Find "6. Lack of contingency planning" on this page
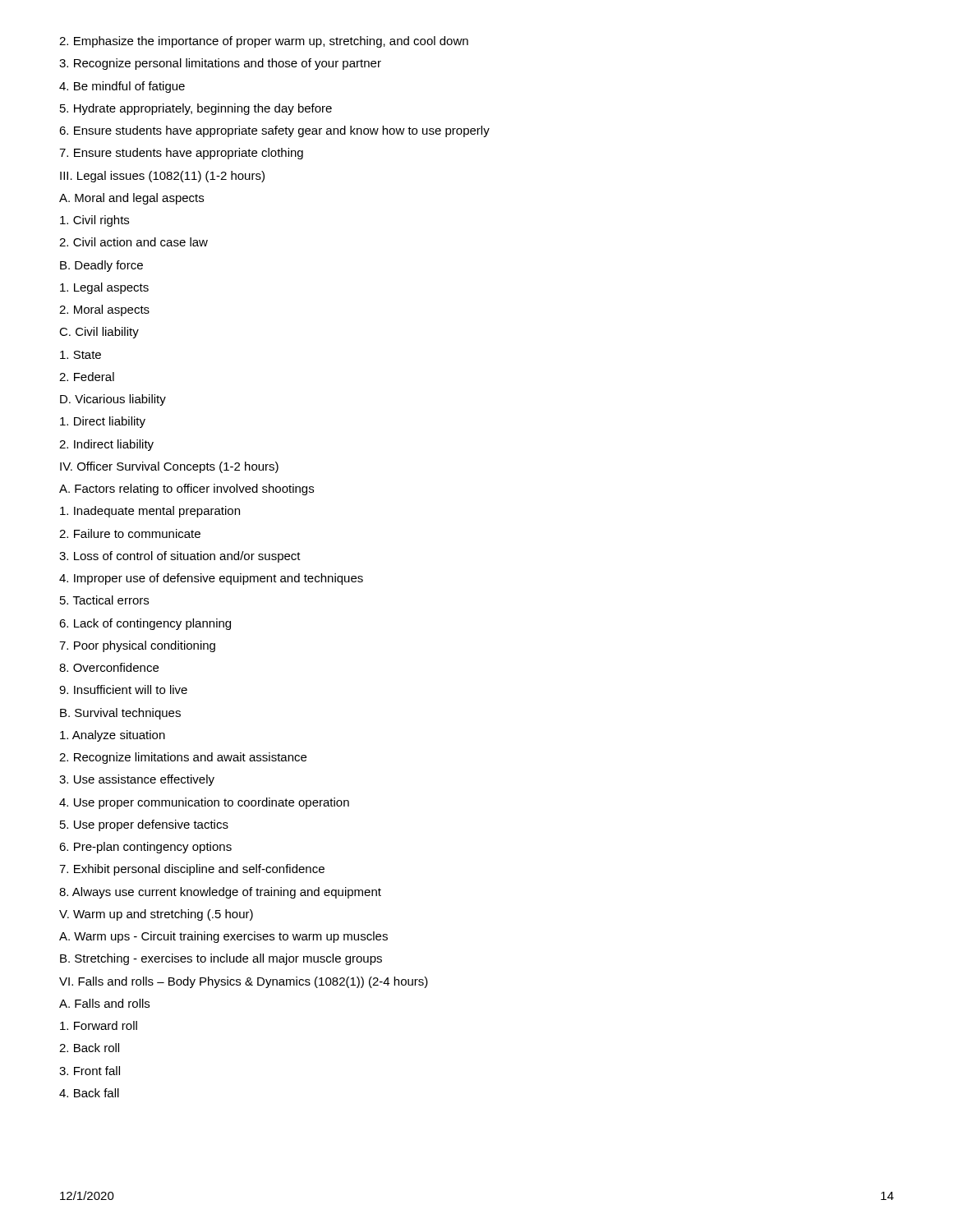Screen dimensions: 1232x953 [x=145, y=623]
